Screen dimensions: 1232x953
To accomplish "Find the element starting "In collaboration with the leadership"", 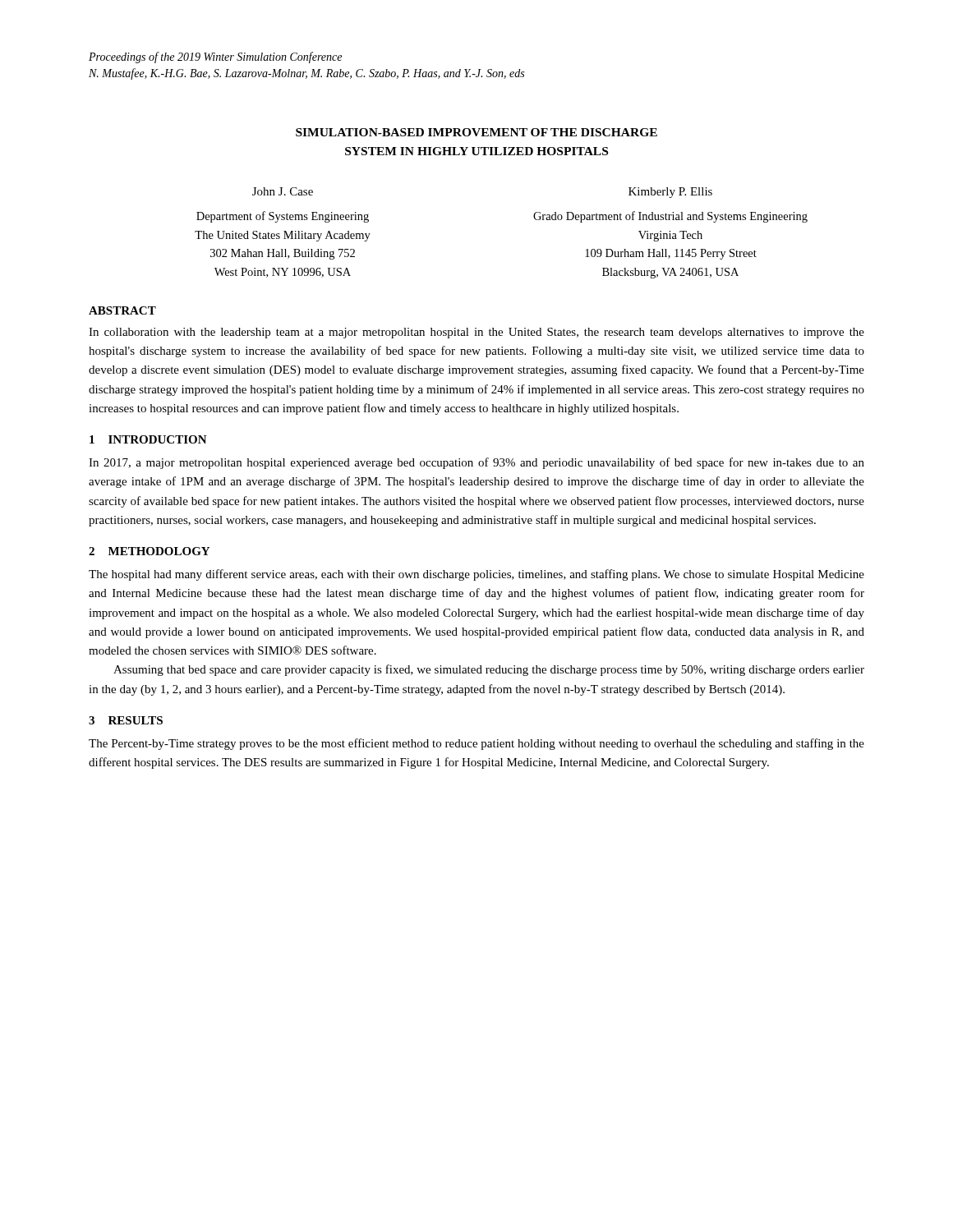I will click(x=476, y=370).
